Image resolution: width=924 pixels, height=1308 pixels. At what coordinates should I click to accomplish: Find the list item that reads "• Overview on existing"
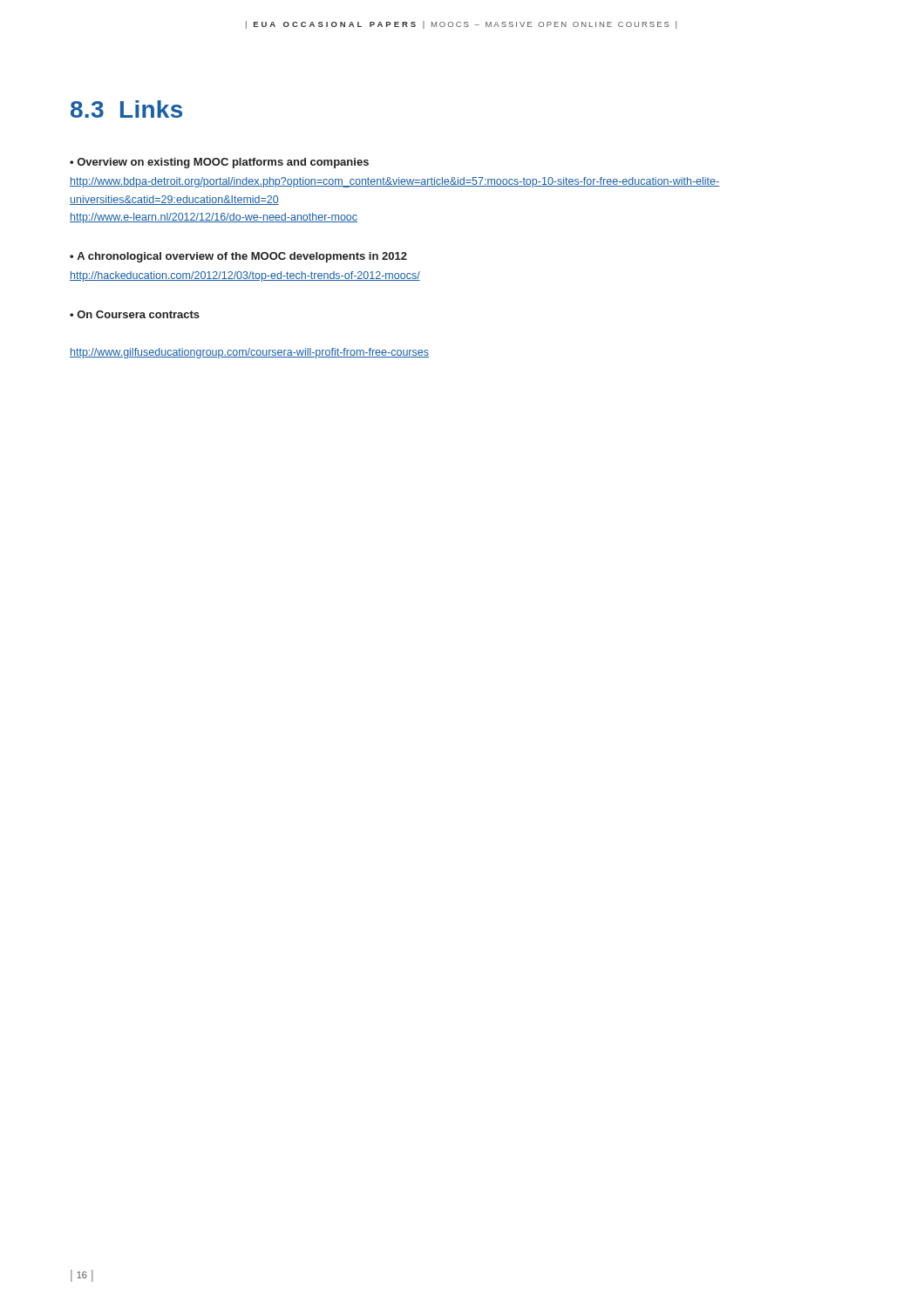click(462, 191)
